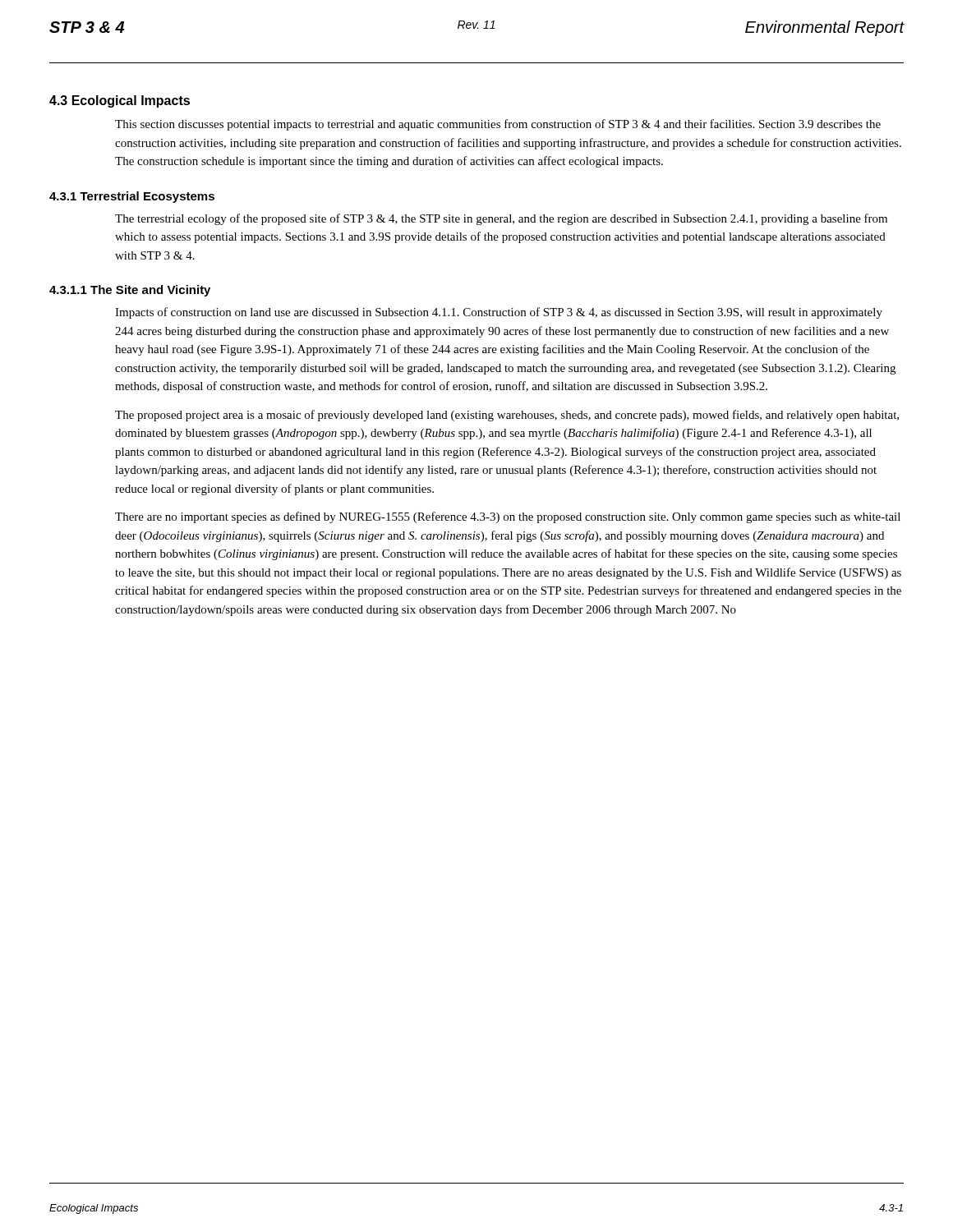This screenshot has height=1232, width=953.
Task: Click on the section header containing "4.3.1.1 The Site and Vicinity"
Action: pyautogui.click(x=130, y=290)
